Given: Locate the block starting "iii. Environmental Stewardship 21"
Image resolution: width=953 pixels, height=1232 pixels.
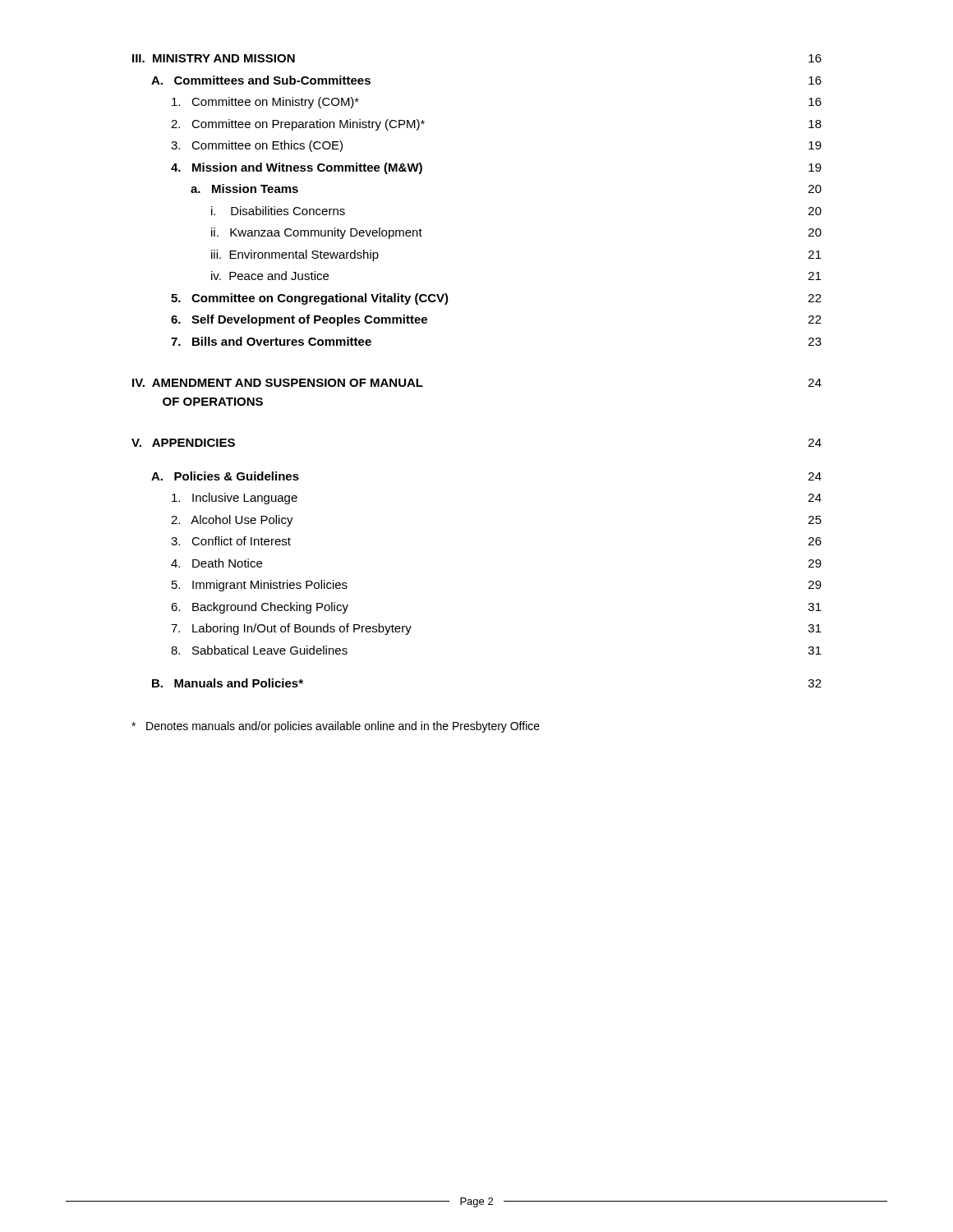Looking at the screenshot, I should point(296,255).
